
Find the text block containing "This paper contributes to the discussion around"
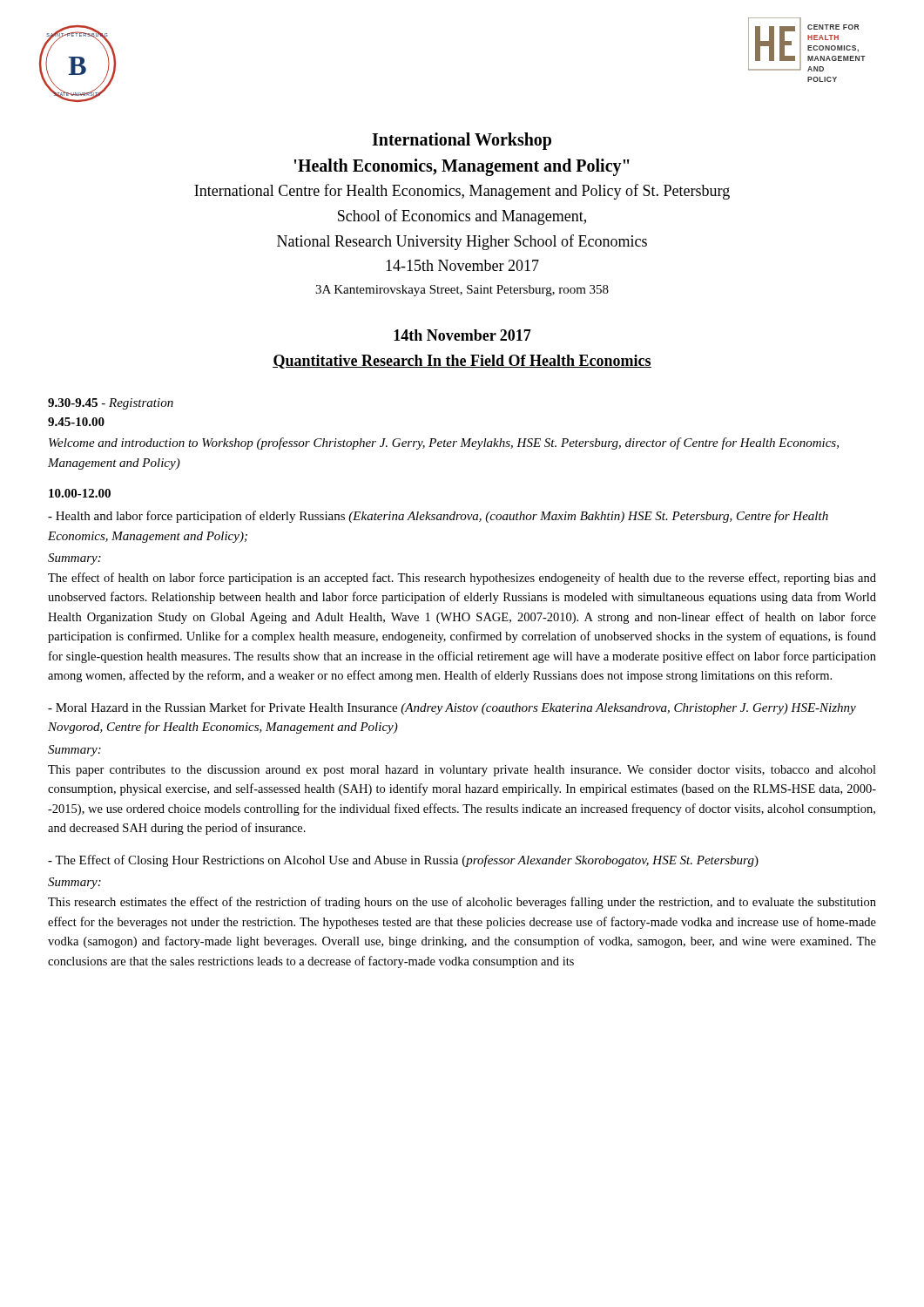coord(462,799)
